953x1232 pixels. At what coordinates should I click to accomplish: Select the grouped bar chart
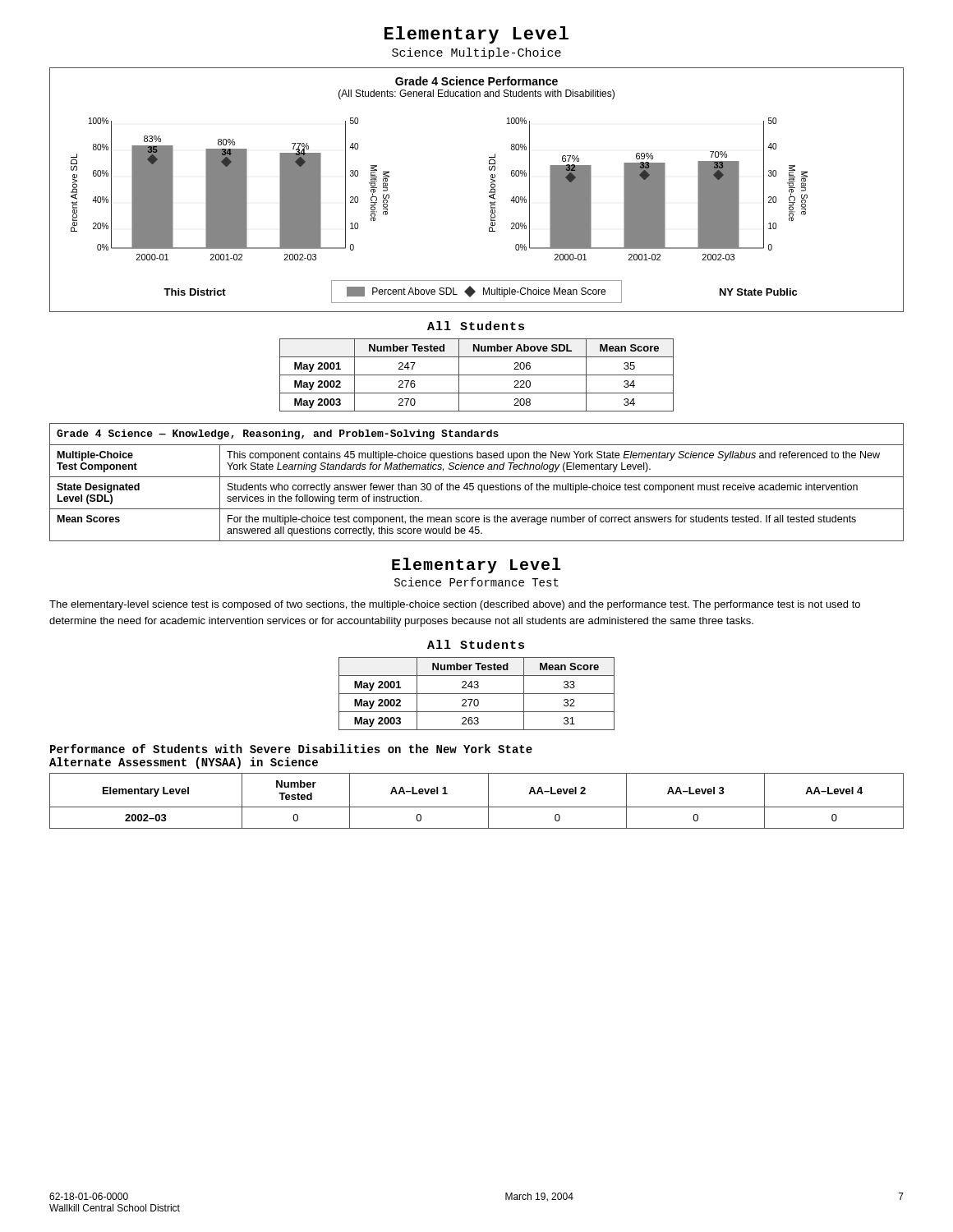476,190
